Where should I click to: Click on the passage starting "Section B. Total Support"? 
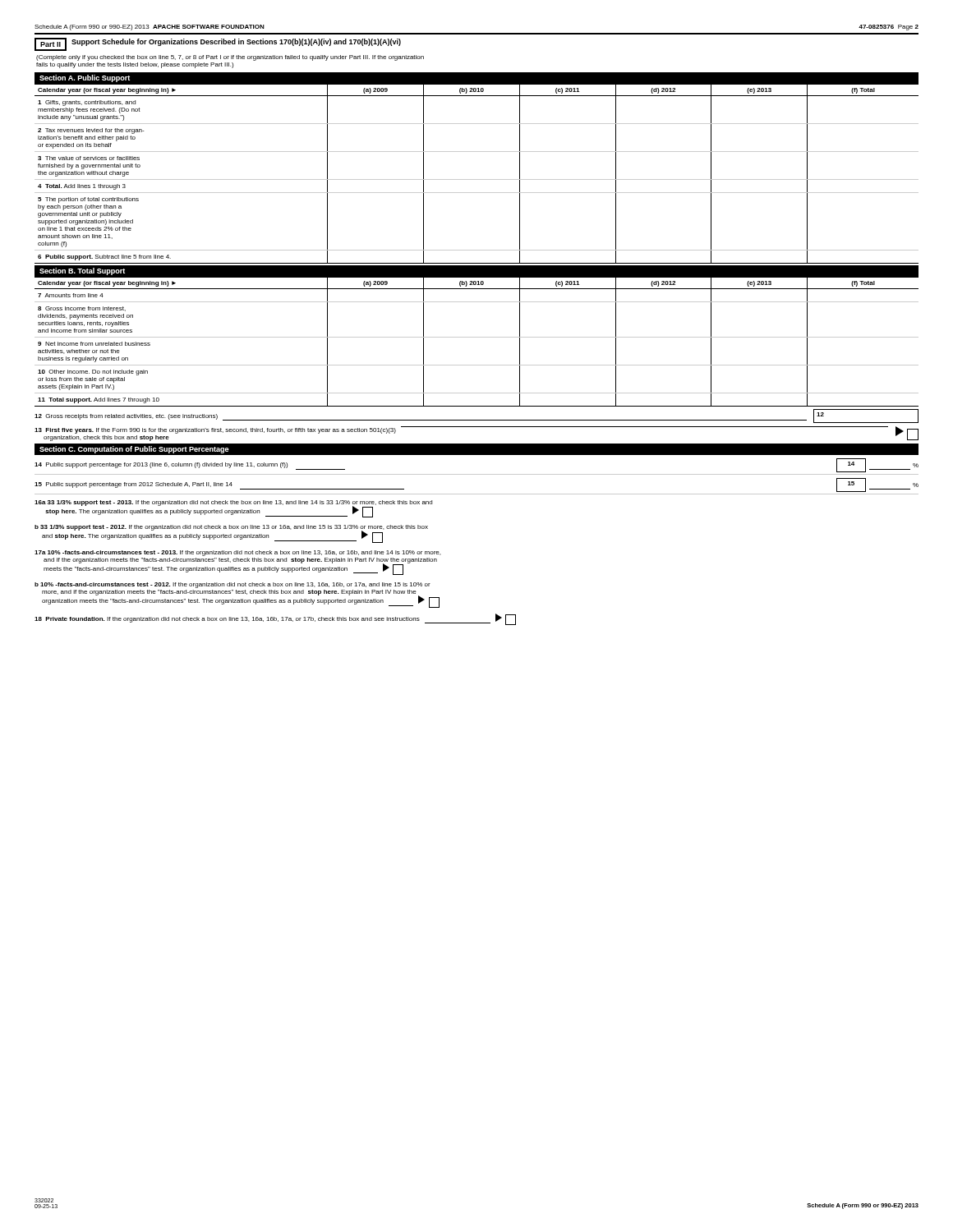tap(82, 271)
